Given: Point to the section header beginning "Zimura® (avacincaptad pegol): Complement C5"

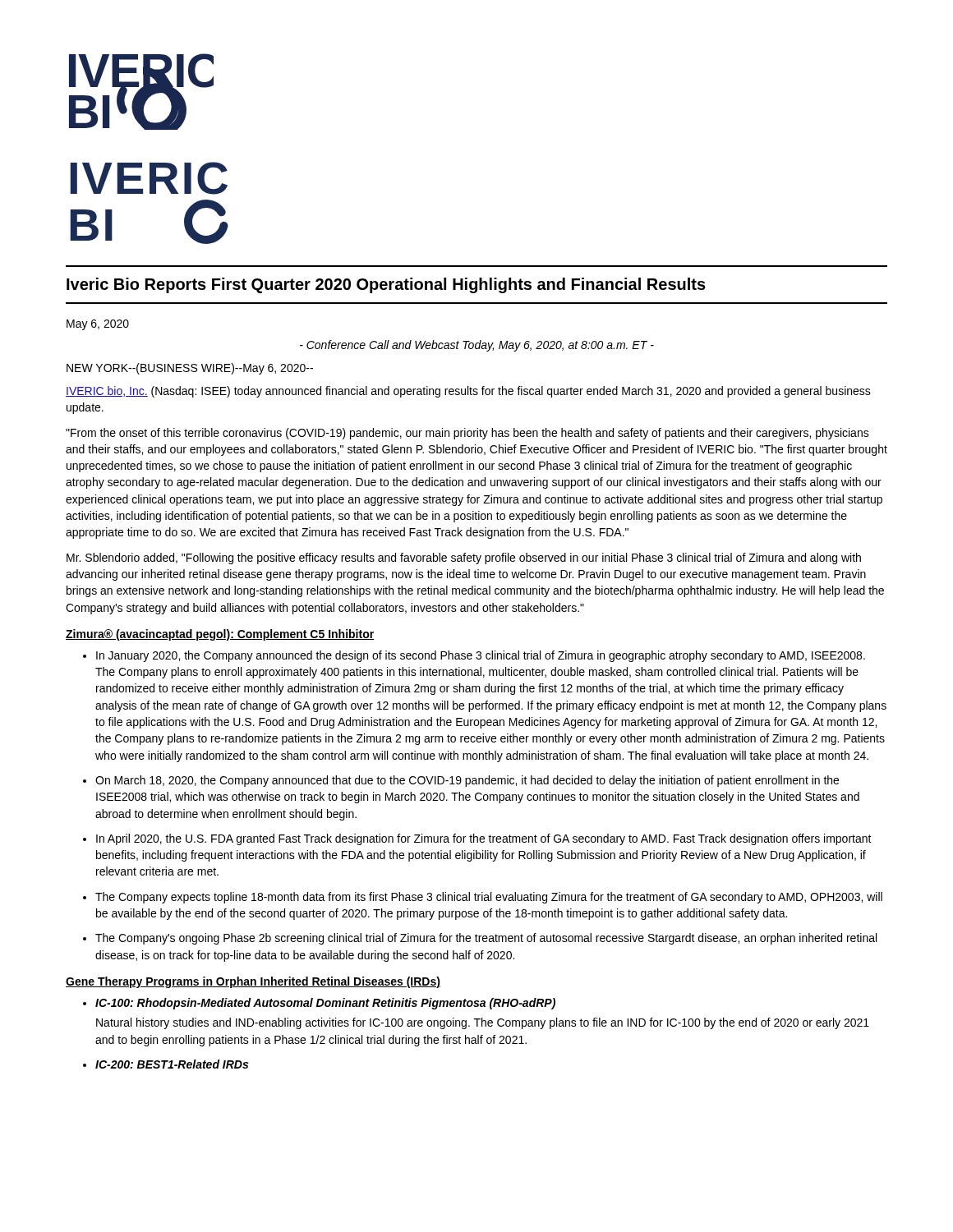Looking at the screenshot, I should [x=220, y=634].
